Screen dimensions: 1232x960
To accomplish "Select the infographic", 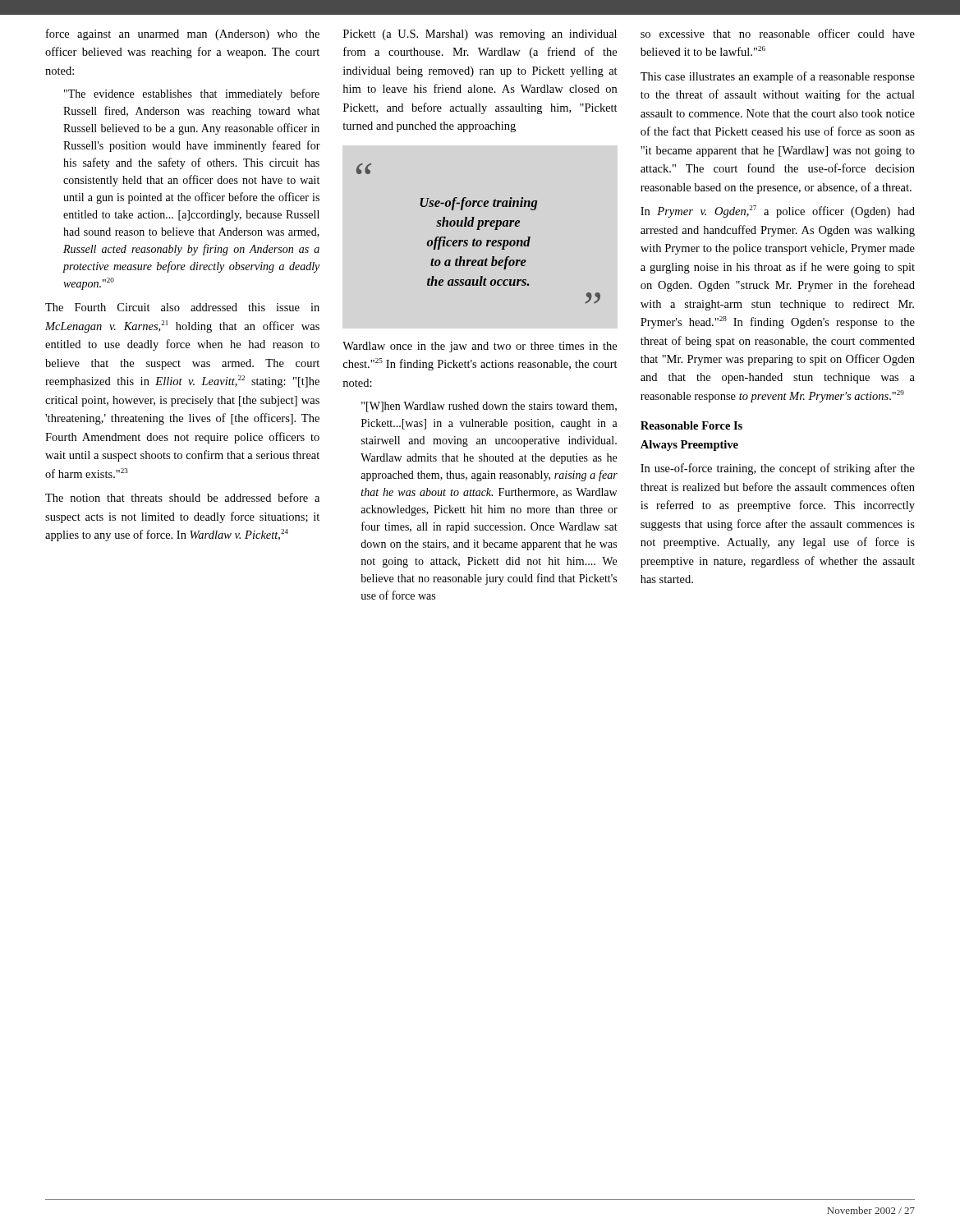I will pyautogui.click(x=480, y=237).
